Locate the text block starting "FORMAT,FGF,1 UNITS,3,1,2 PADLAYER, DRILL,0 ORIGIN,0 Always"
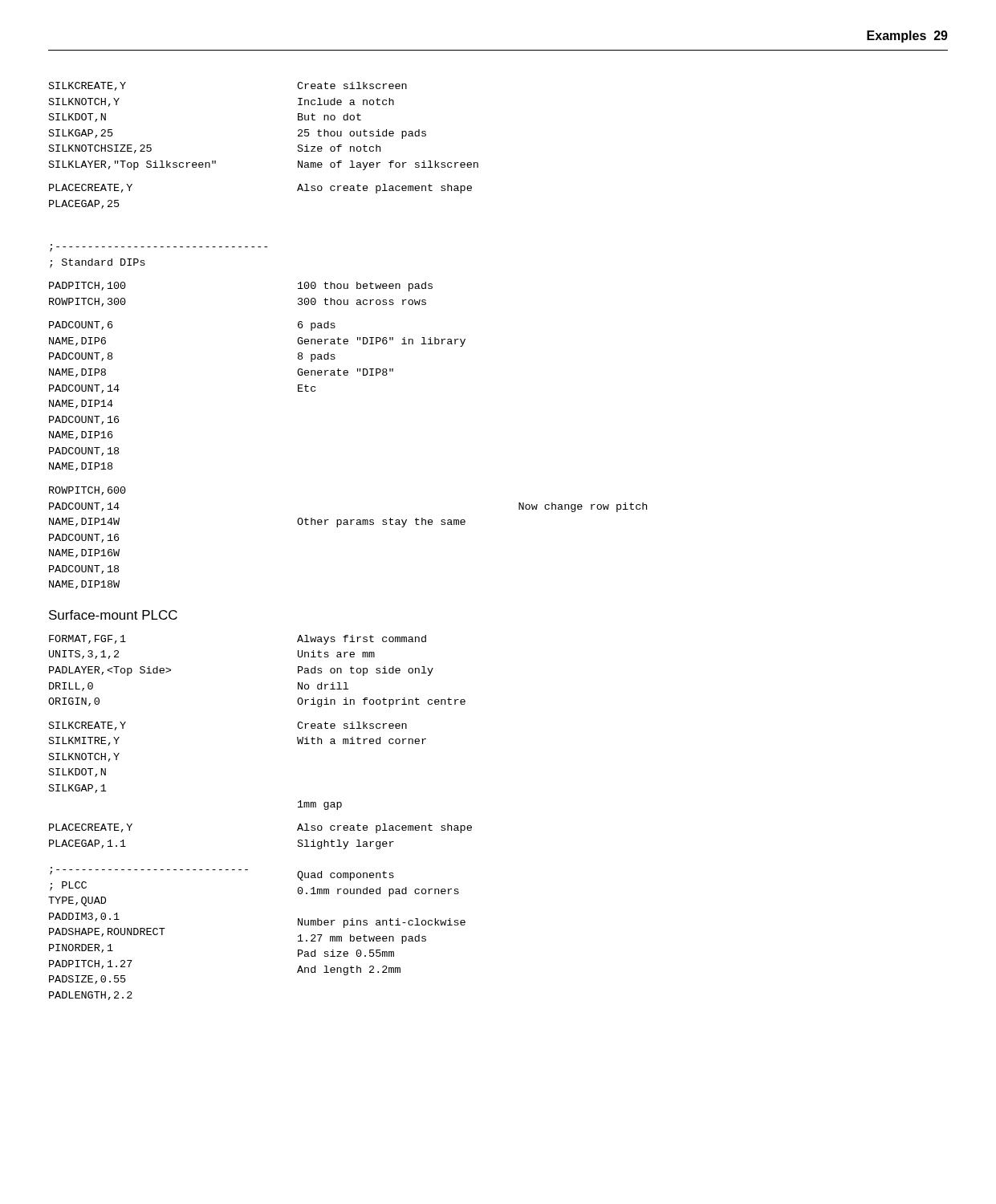This screenshot has width=996, height=1204. (x=97, y=639)
